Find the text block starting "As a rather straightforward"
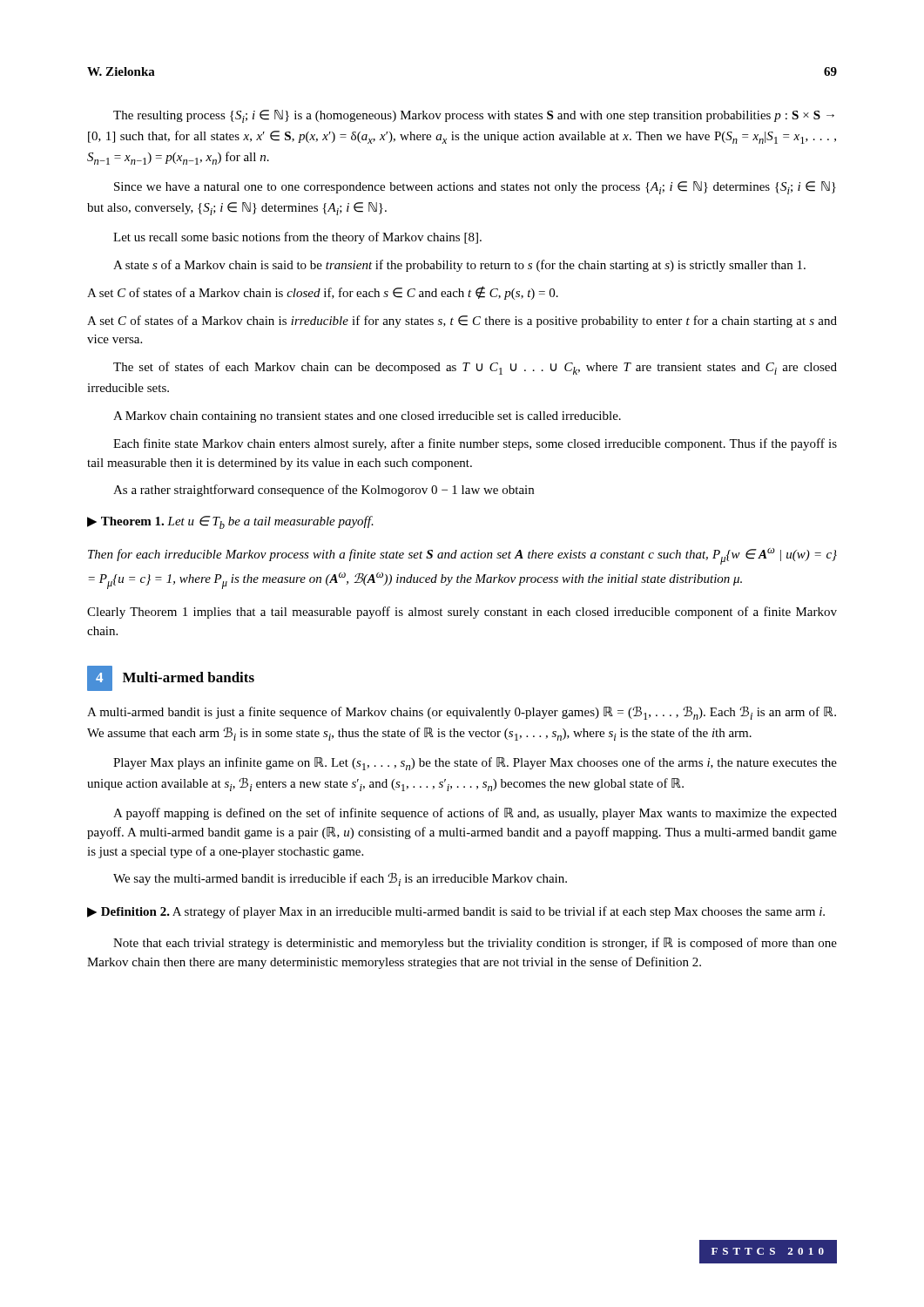Viewport: 924px width, 1307px height. (462, 491)
